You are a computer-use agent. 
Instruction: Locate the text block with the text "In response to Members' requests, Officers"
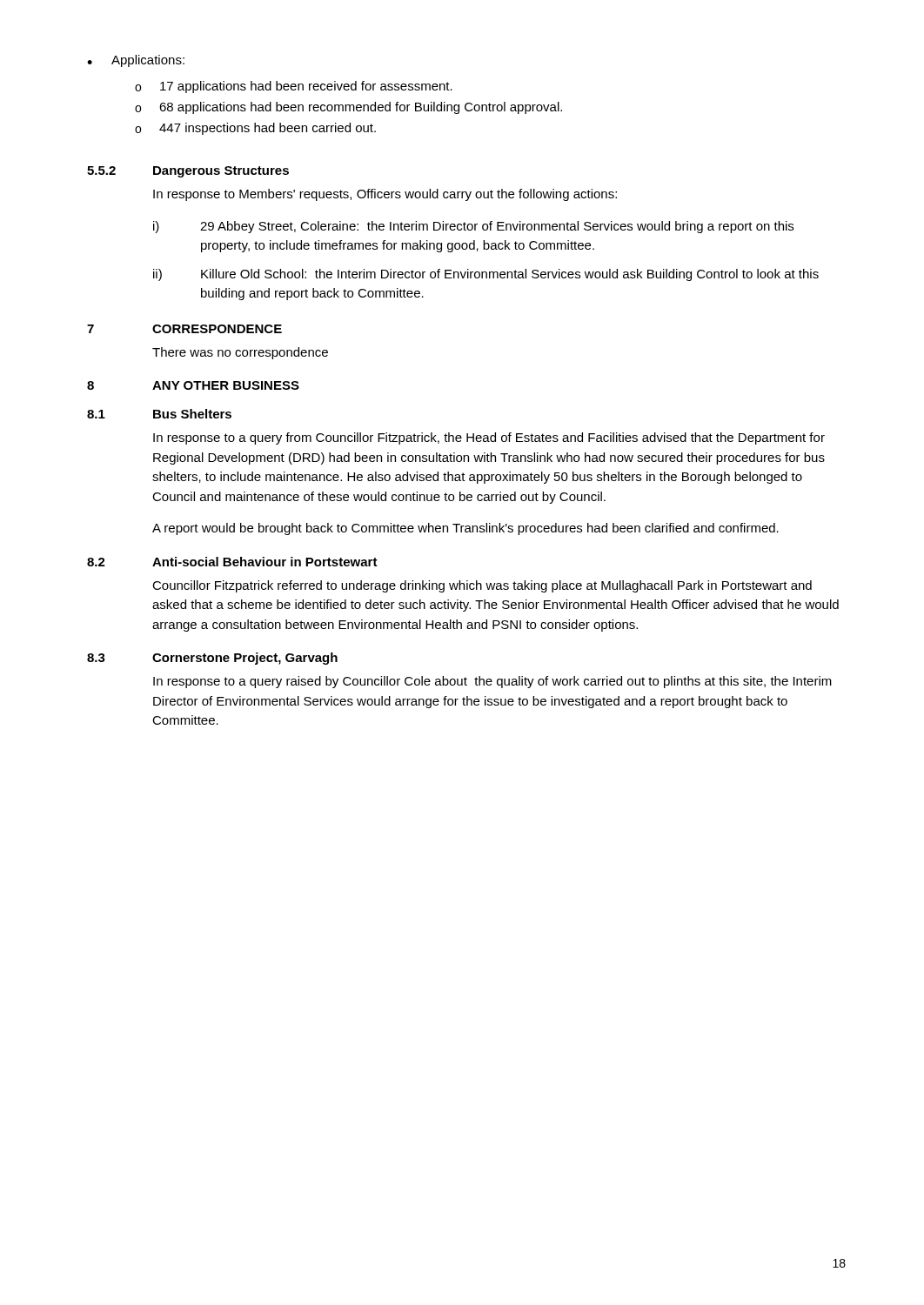click(x=385, y=194)
